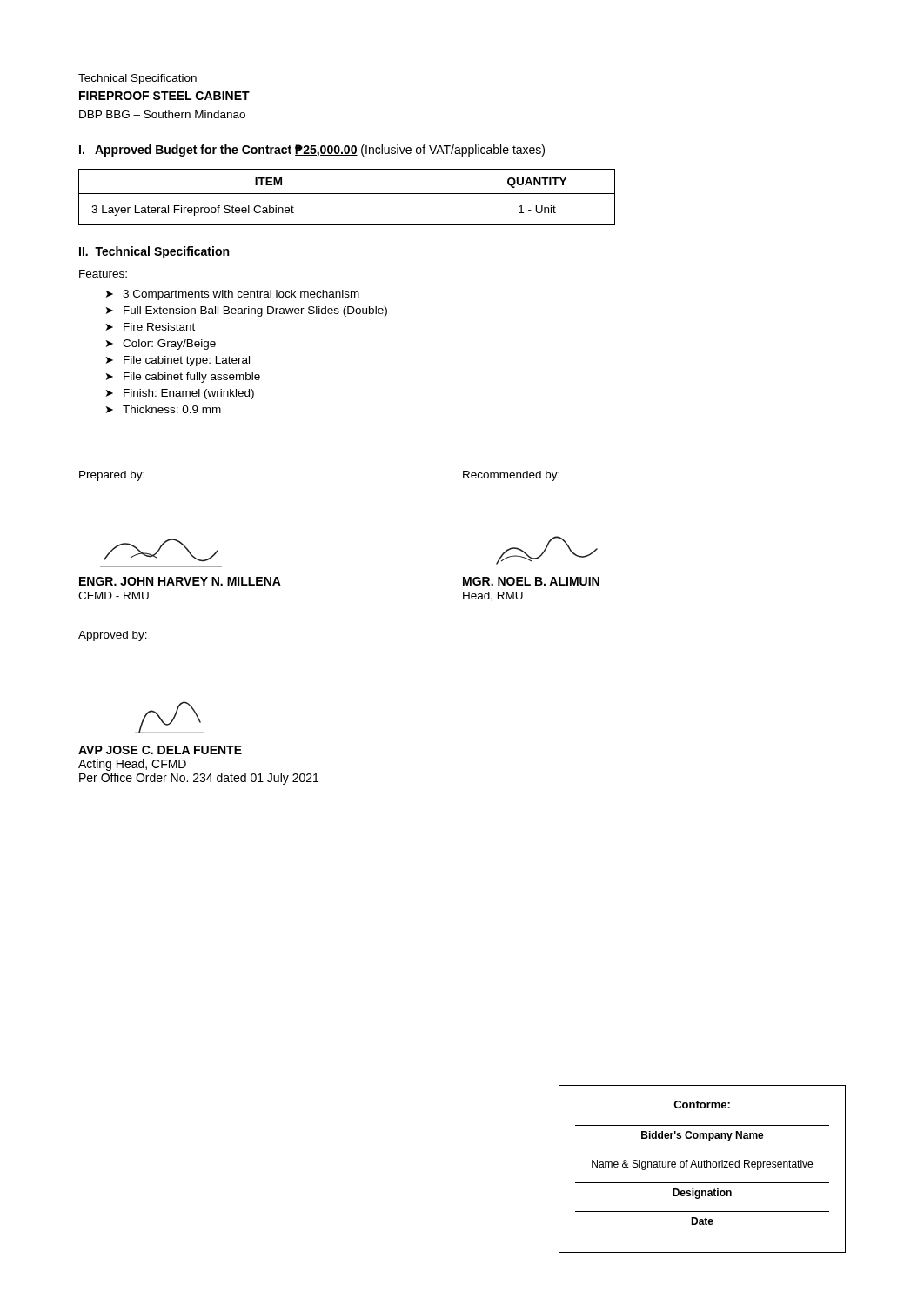Image resolution: width=924 pixels, height=1305 pixels.
Task: Click on the text that reads "Prepared by:"
Action: (112, 474)
